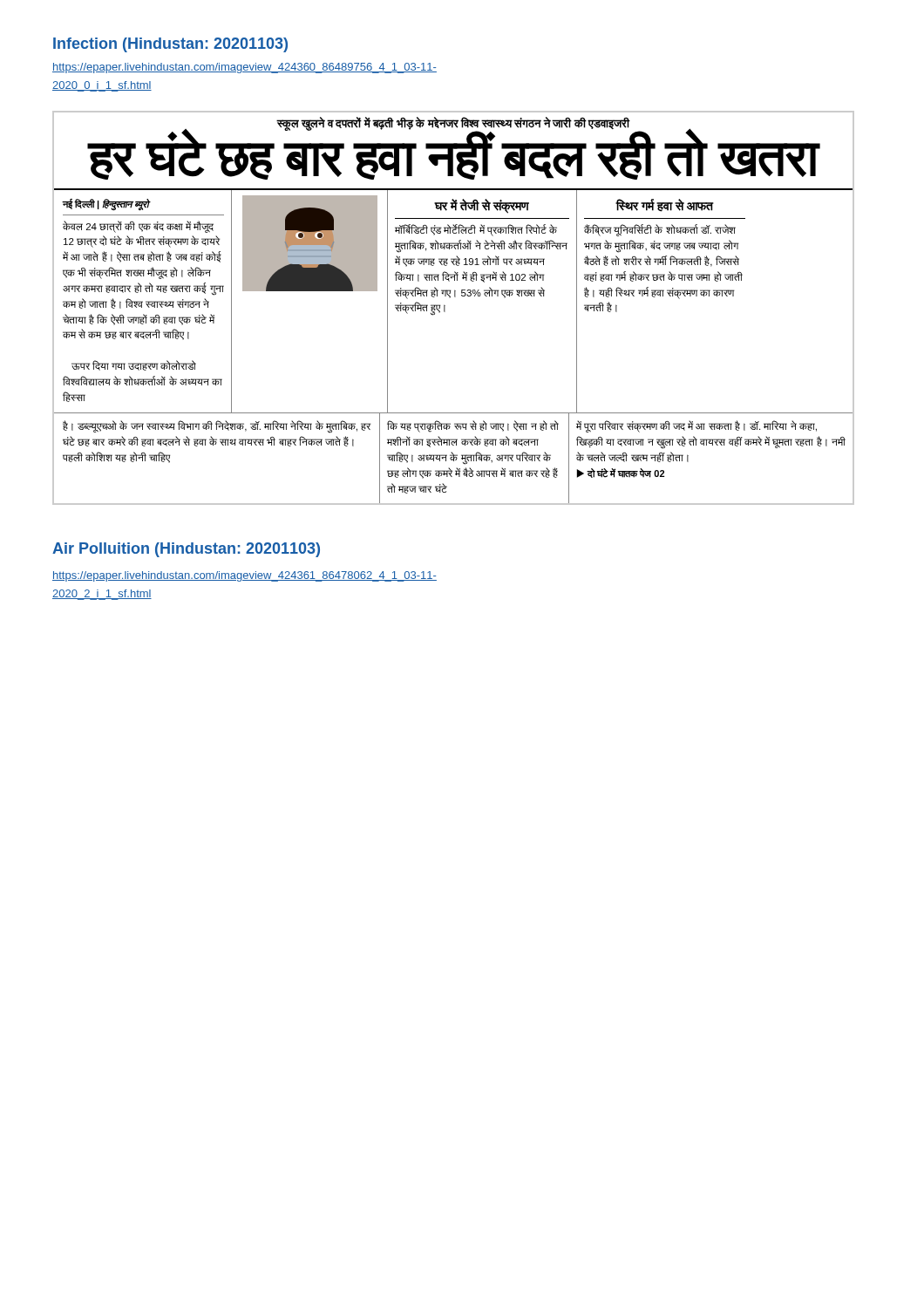Viewport: 924px width, 1308px height.
Task: Select the title with the text "Air Polluition (Hindustan: 20201103)"
Action: tap(187, 549)
